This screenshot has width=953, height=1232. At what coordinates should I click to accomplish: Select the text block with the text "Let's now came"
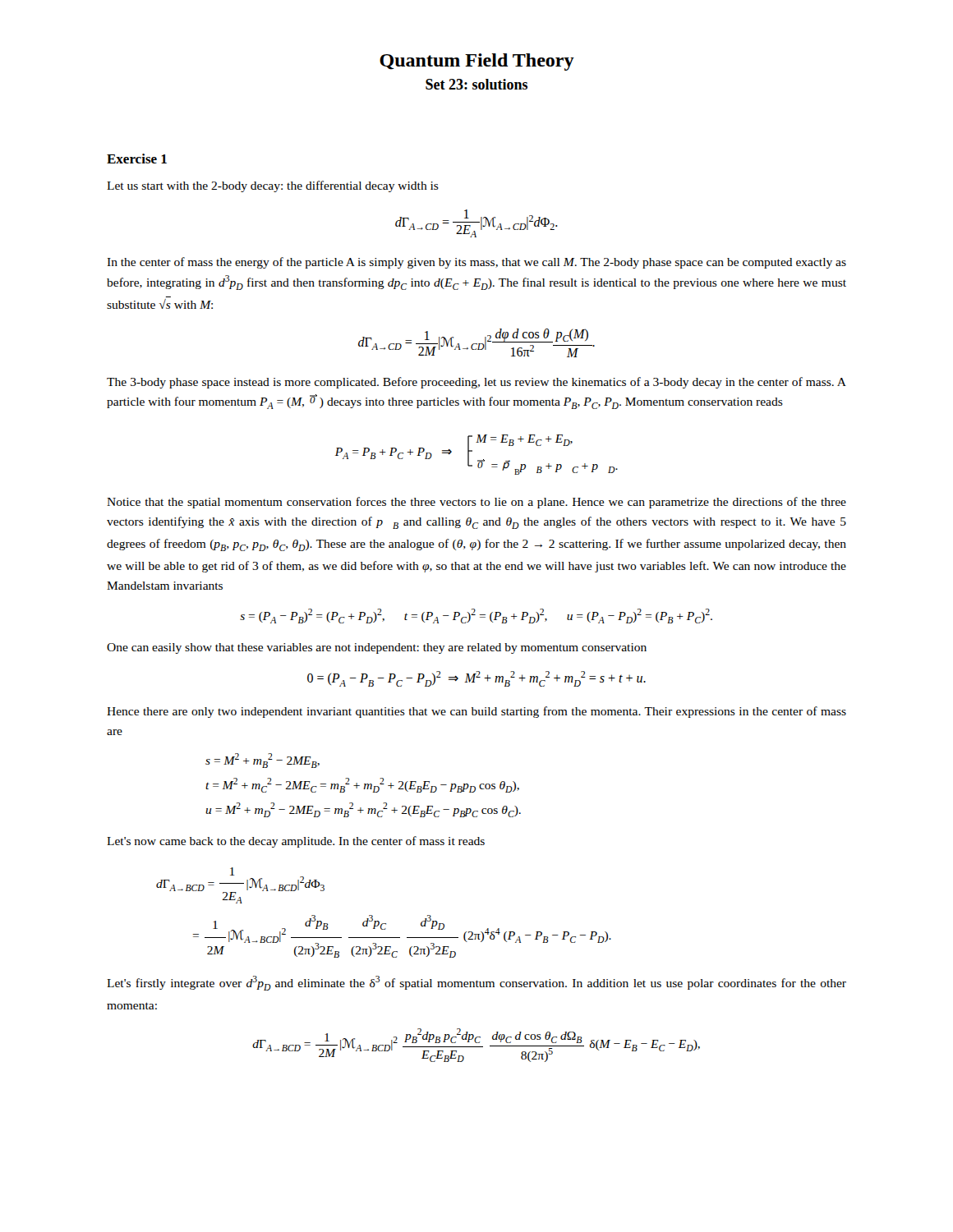[x=296, y=840]
